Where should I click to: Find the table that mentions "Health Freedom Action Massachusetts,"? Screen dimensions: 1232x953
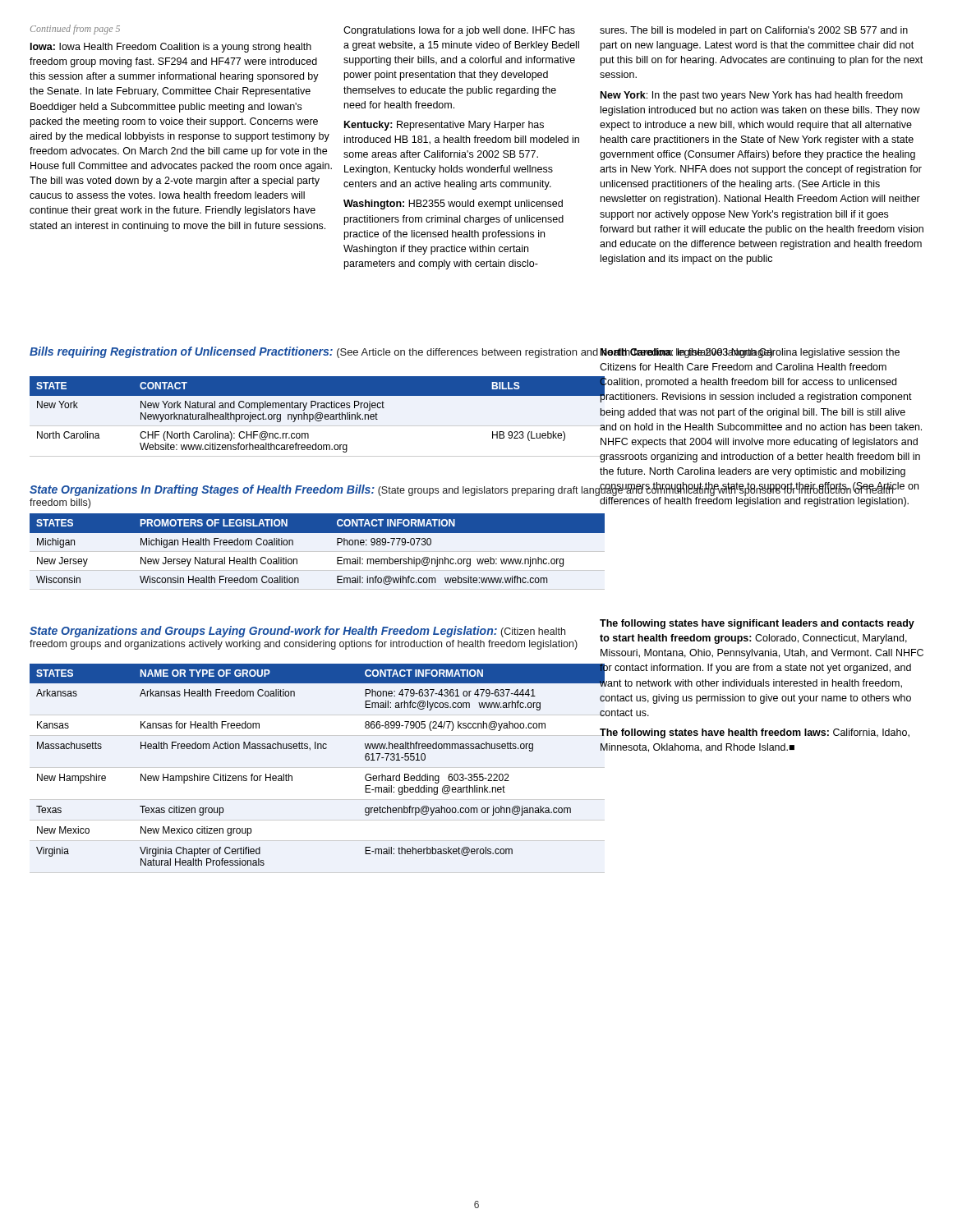tap(317, 768)
